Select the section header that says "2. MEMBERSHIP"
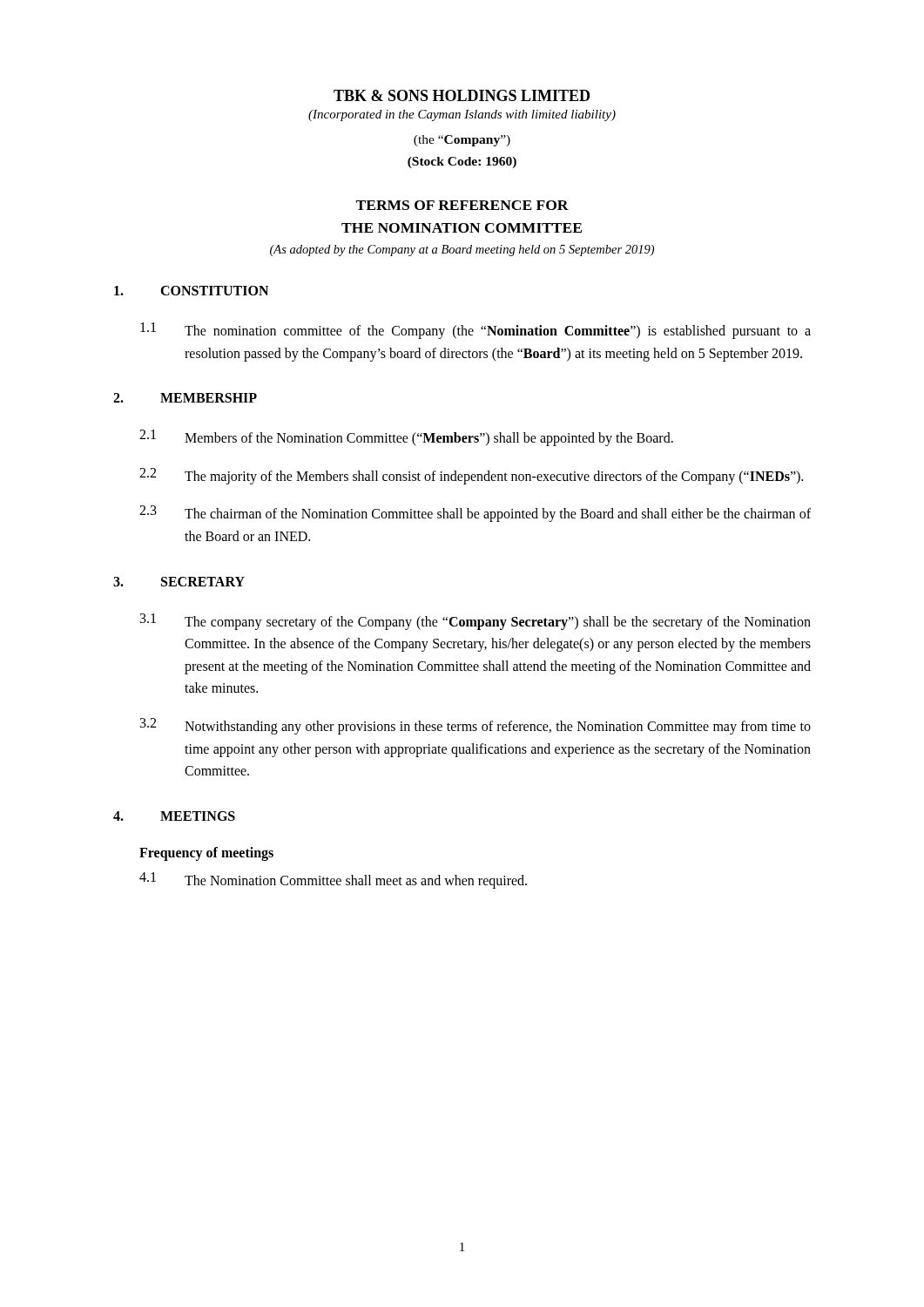 click(185, 405)
